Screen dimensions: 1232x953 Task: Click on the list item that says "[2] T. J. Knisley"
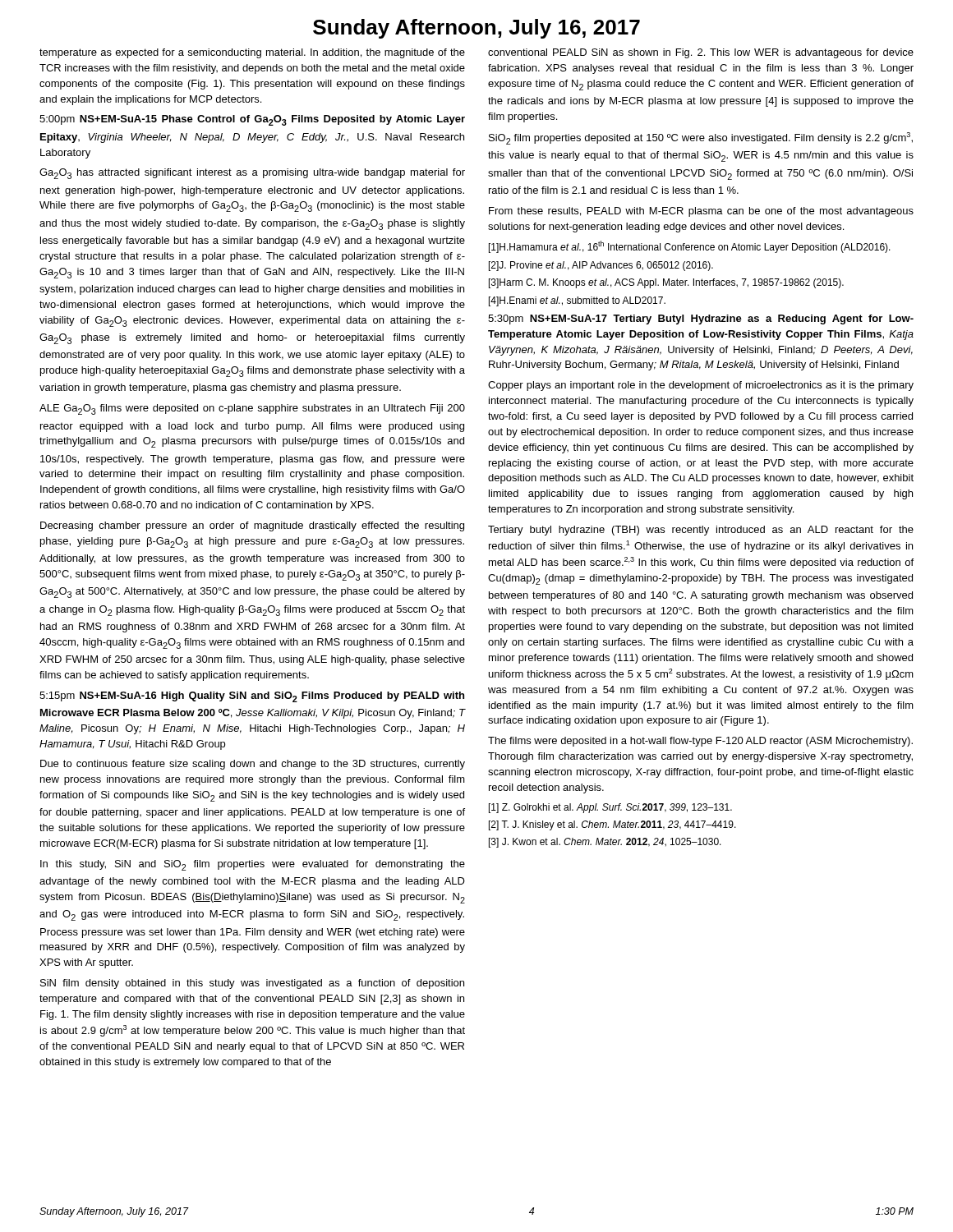[701, 825]
